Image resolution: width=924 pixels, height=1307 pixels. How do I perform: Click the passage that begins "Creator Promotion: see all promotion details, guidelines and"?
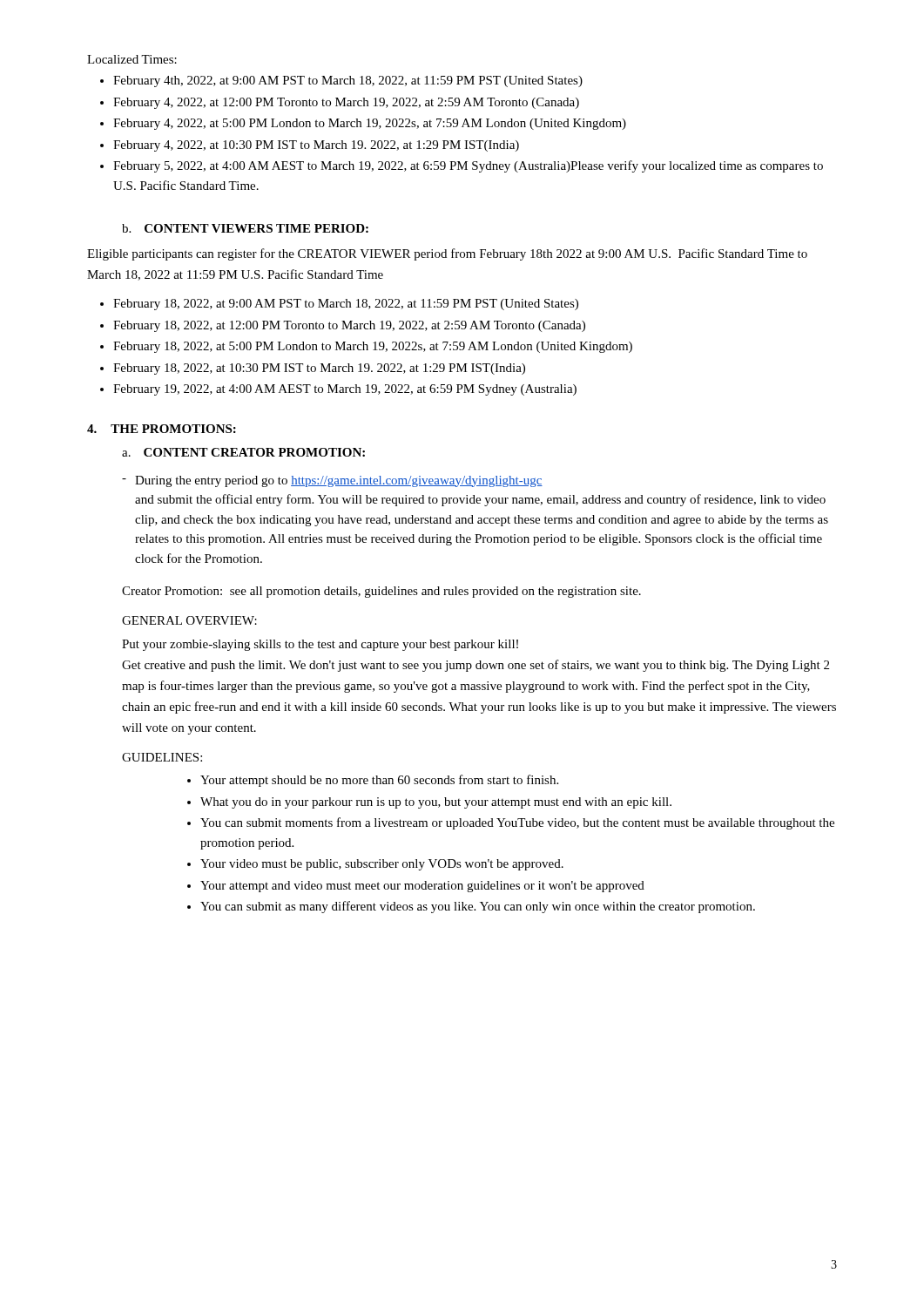(382, 591)
